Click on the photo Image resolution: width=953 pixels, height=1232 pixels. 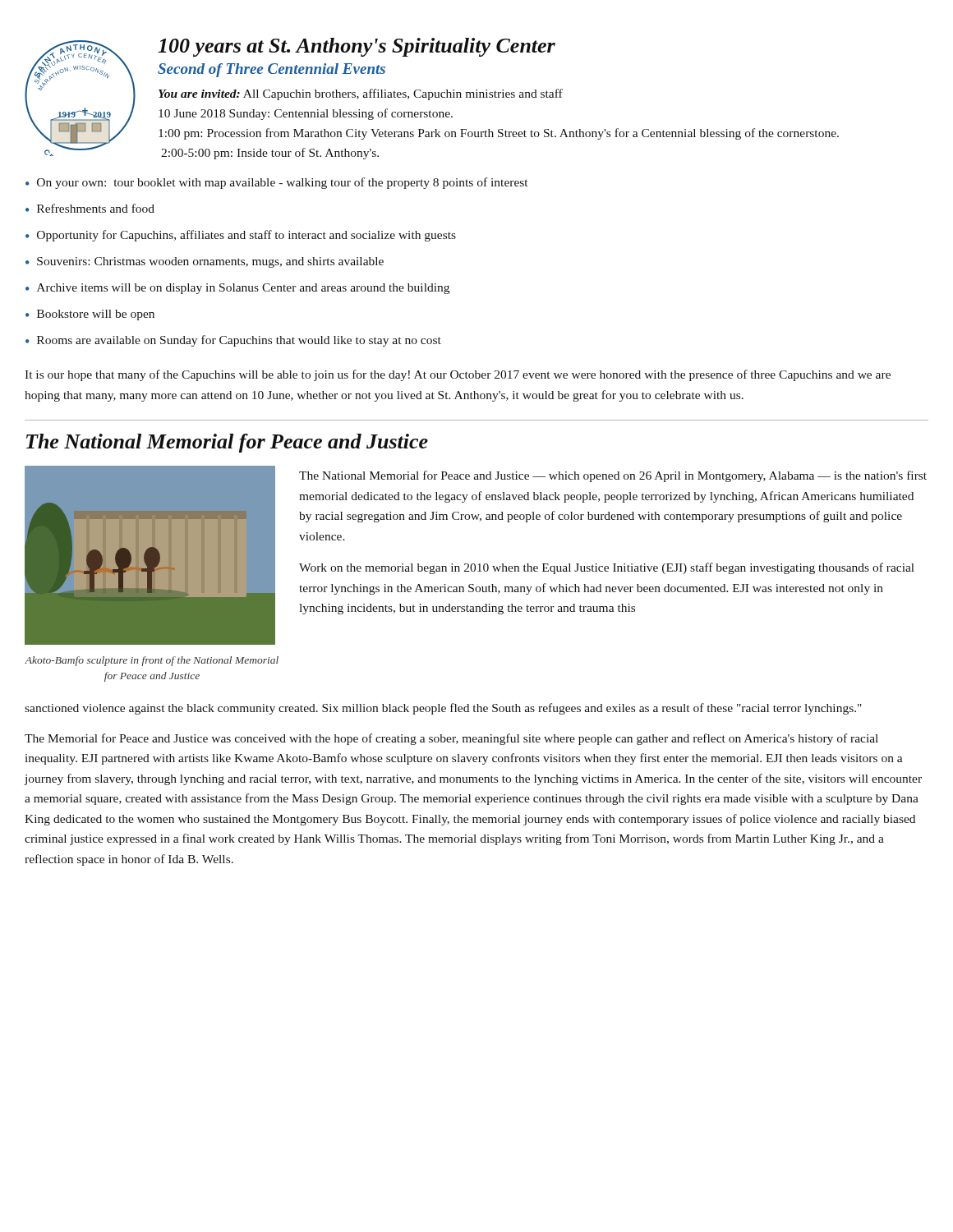(x=152, y=557)
